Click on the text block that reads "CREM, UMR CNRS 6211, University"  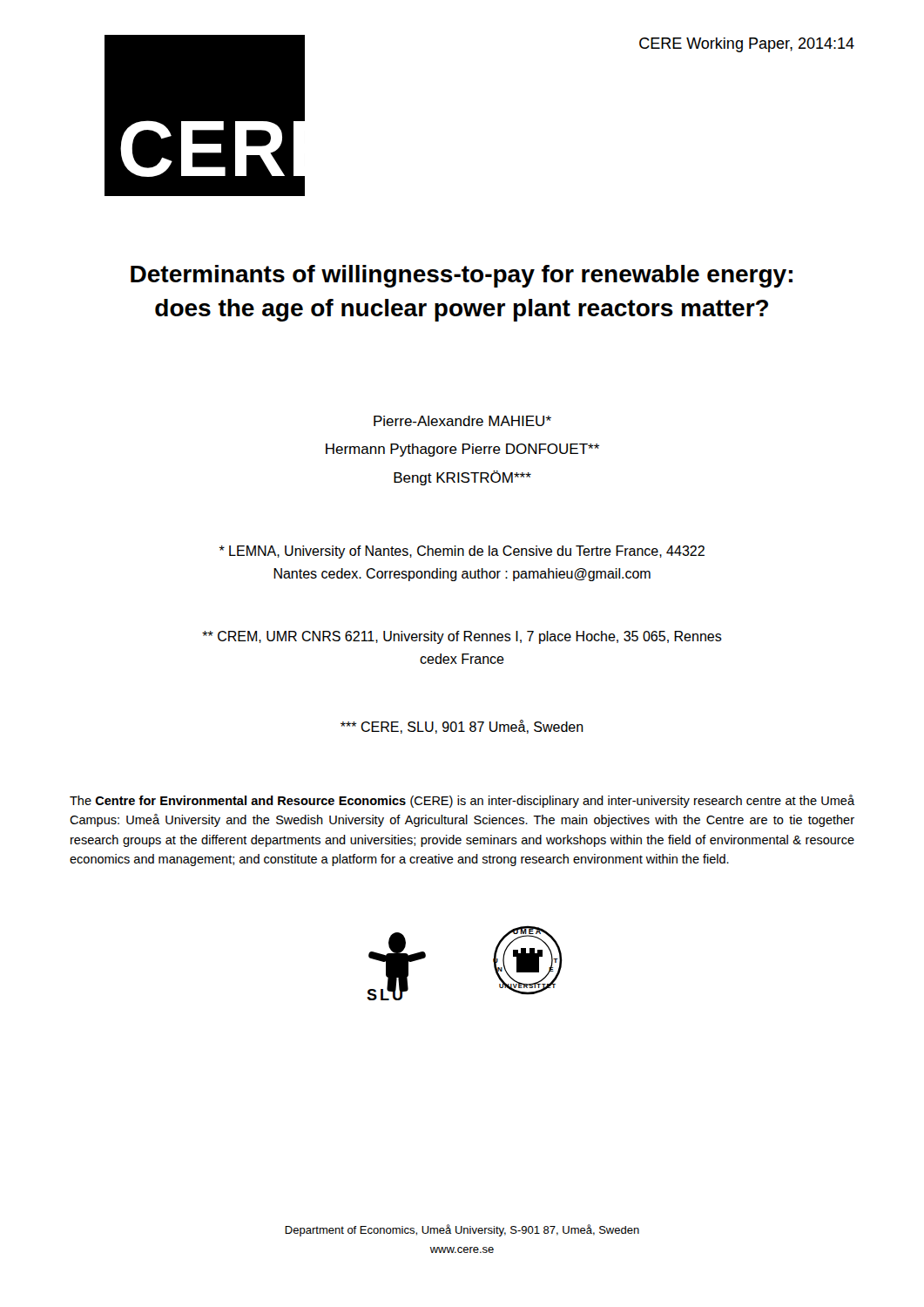(462, 648)
